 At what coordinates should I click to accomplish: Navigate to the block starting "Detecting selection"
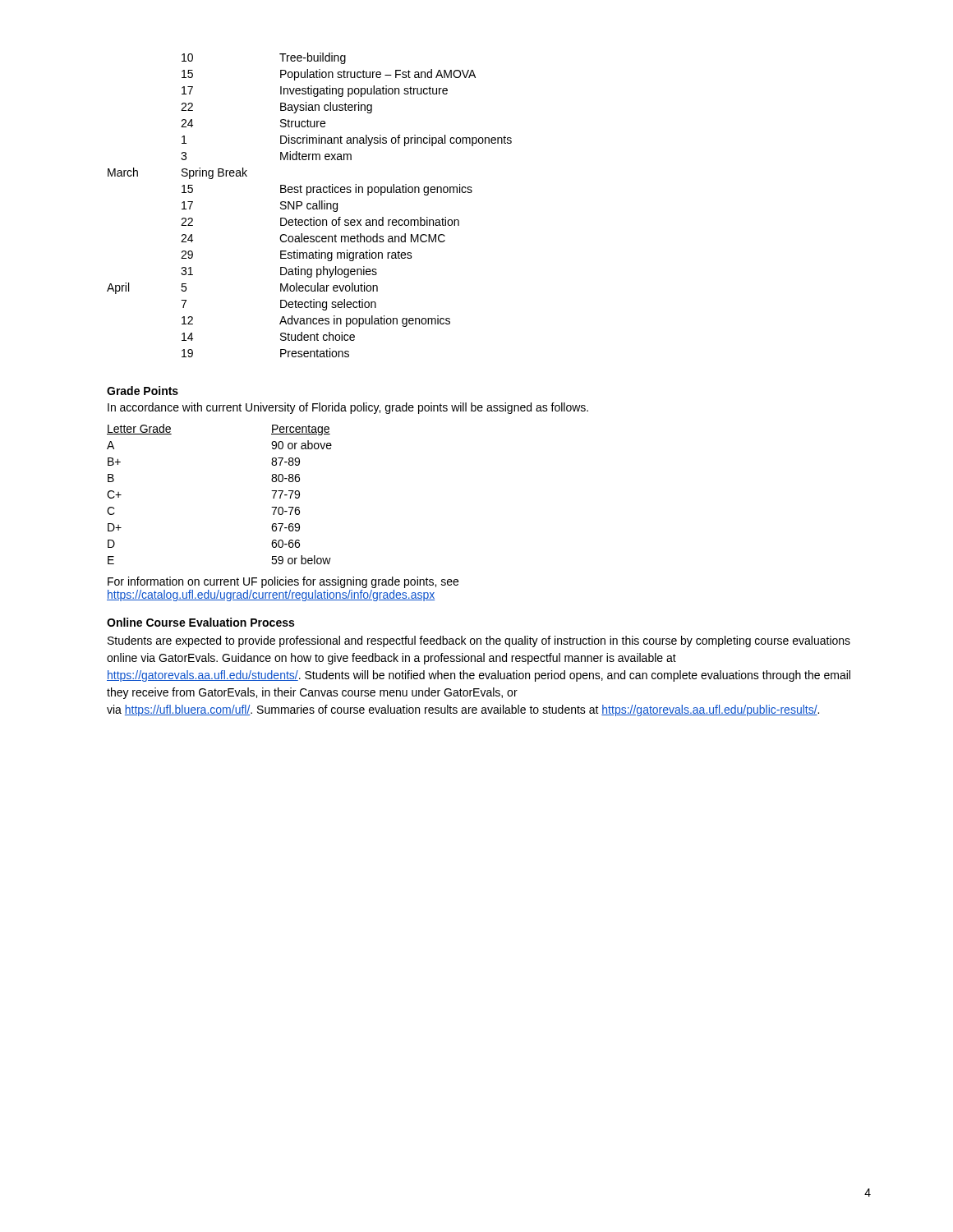328,304
